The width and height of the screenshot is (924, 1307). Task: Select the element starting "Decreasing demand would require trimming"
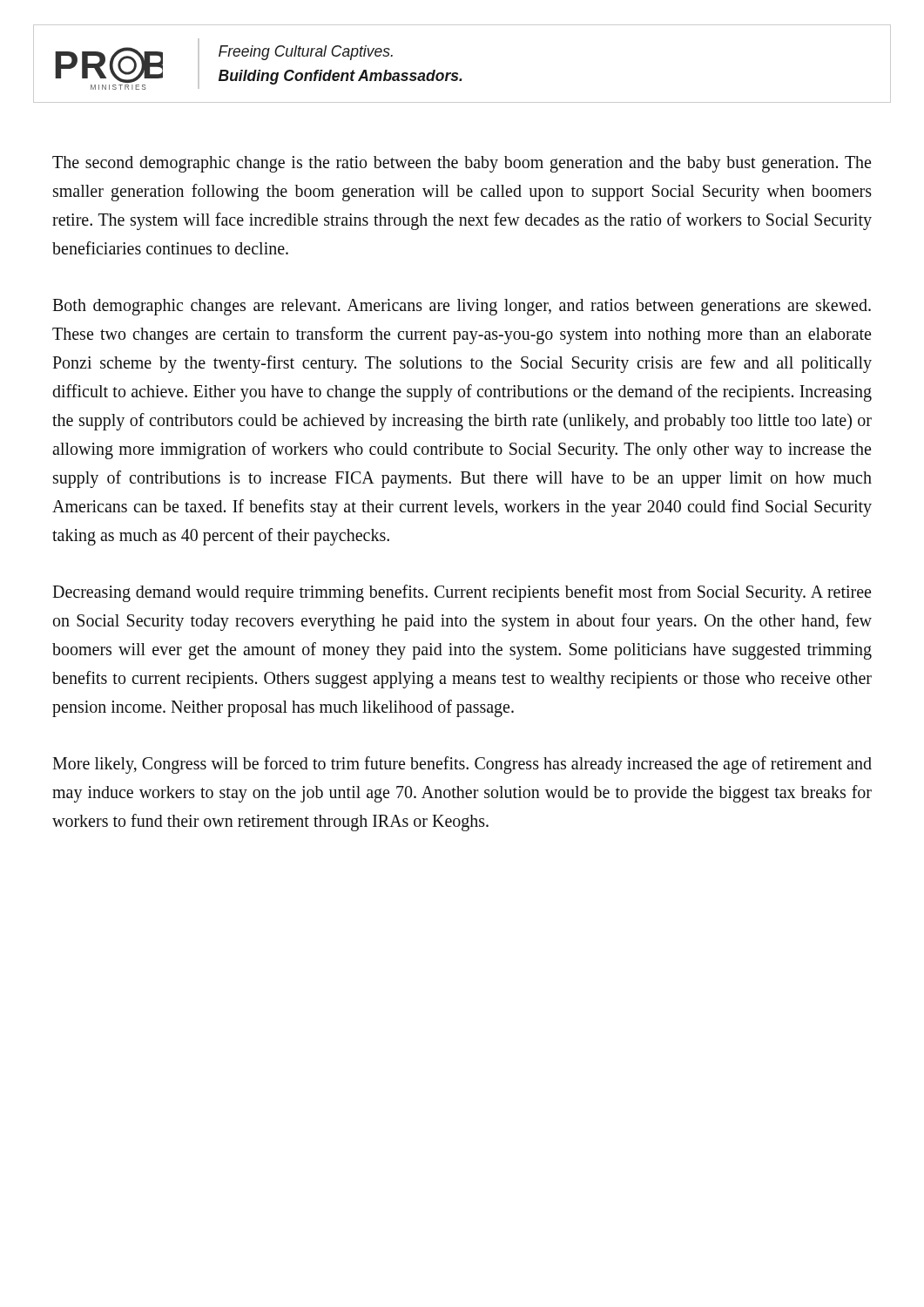[462, 650]
